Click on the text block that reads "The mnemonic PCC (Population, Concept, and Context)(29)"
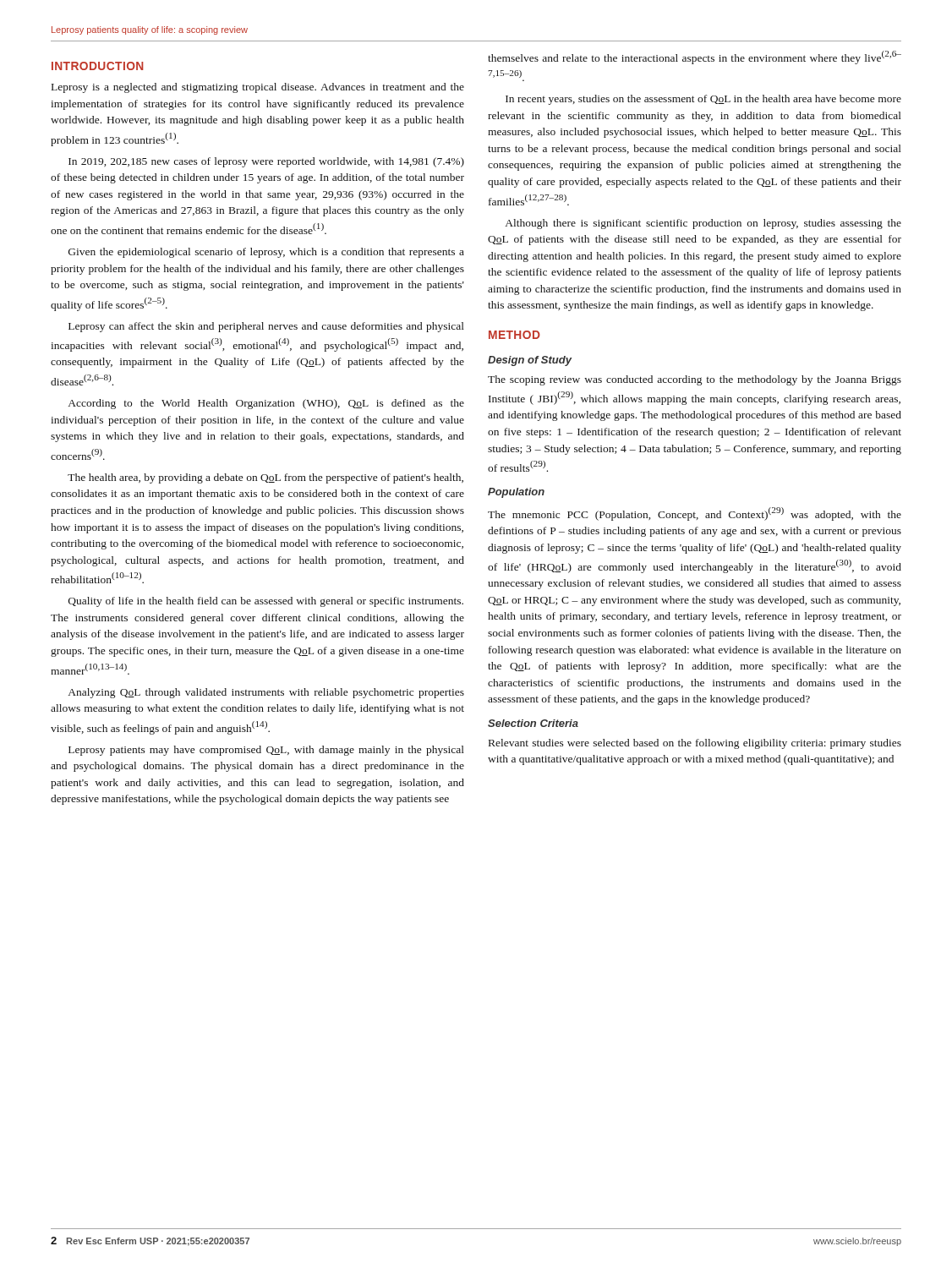The width and height of the screenshot is (952, 1268). 695,605
